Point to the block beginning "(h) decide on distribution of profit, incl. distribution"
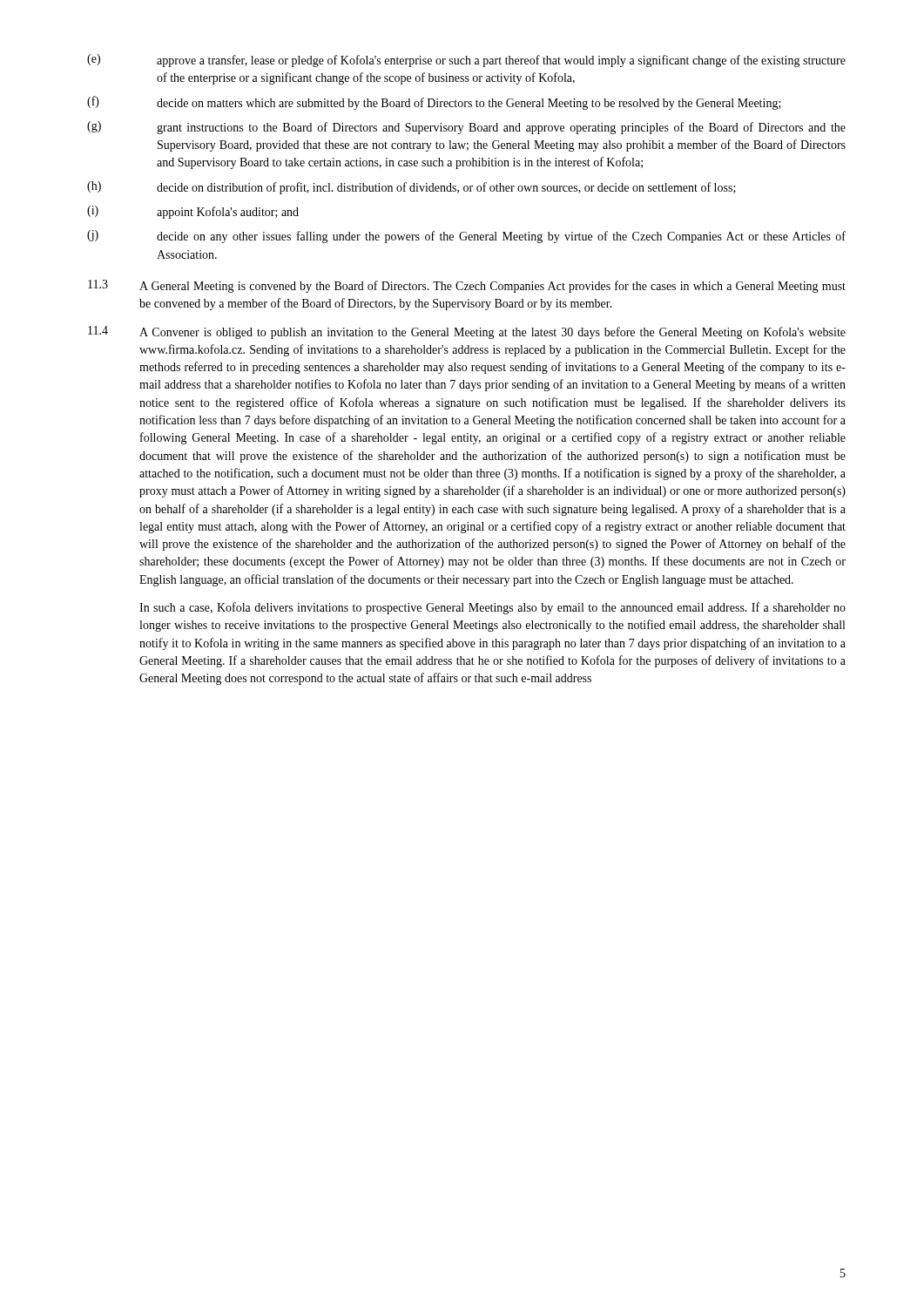Viewport: 924px width, 1307px height. pyautogui.click(x=466, y=188)
